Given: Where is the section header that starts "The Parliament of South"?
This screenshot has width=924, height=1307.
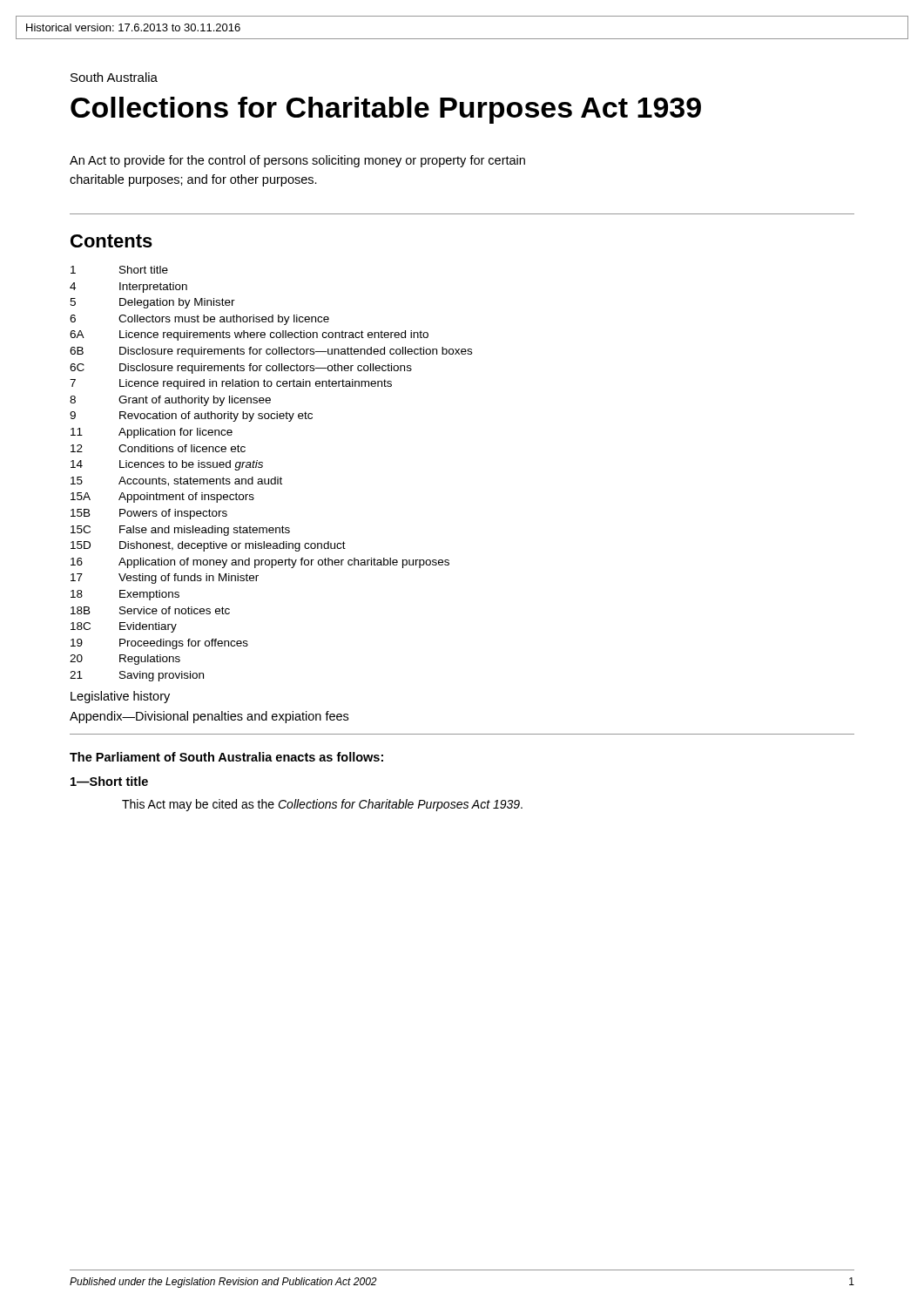Looking at the screenshot, I should (x=227, y=757).
